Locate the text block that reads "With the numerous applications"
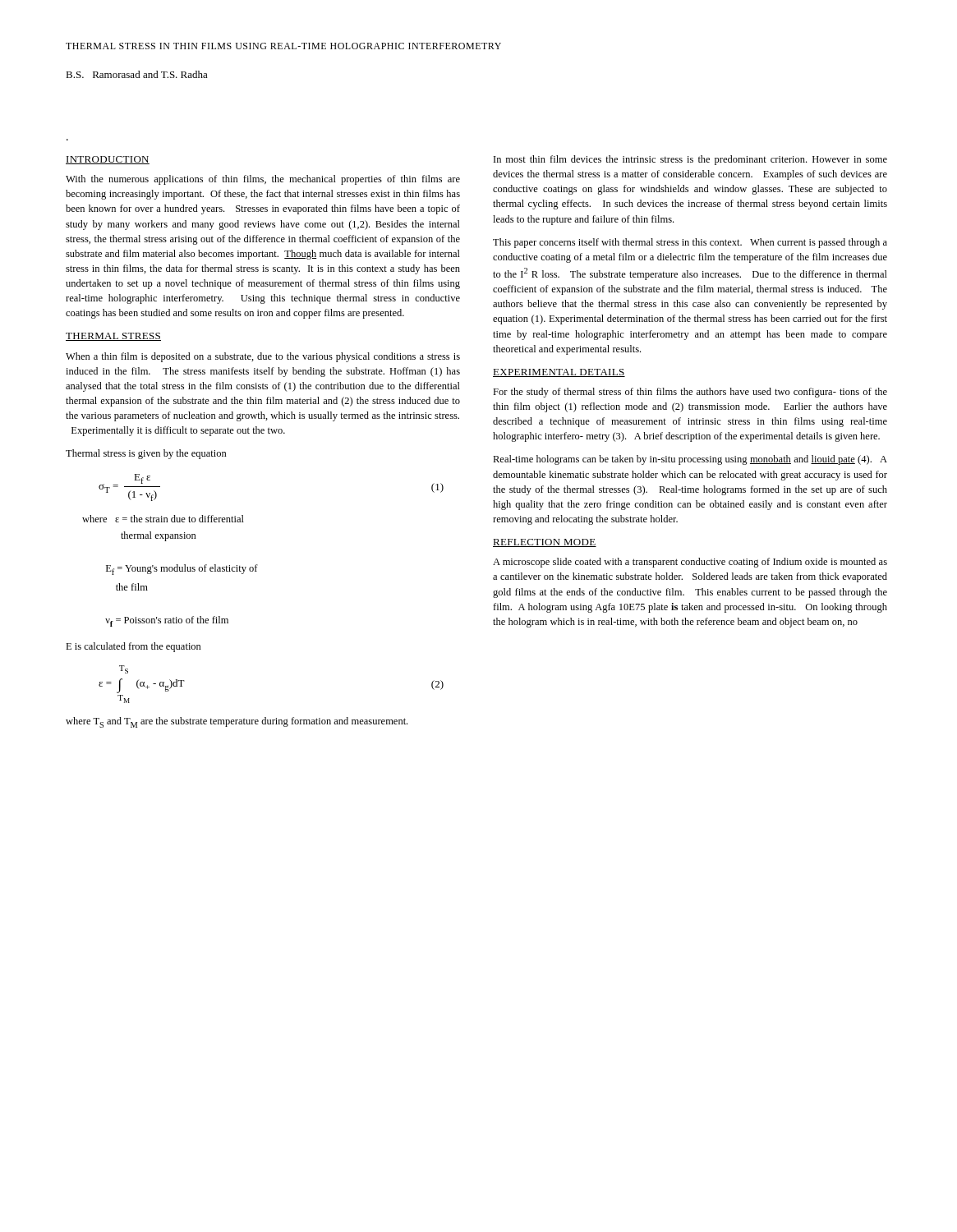 point(263,246)
